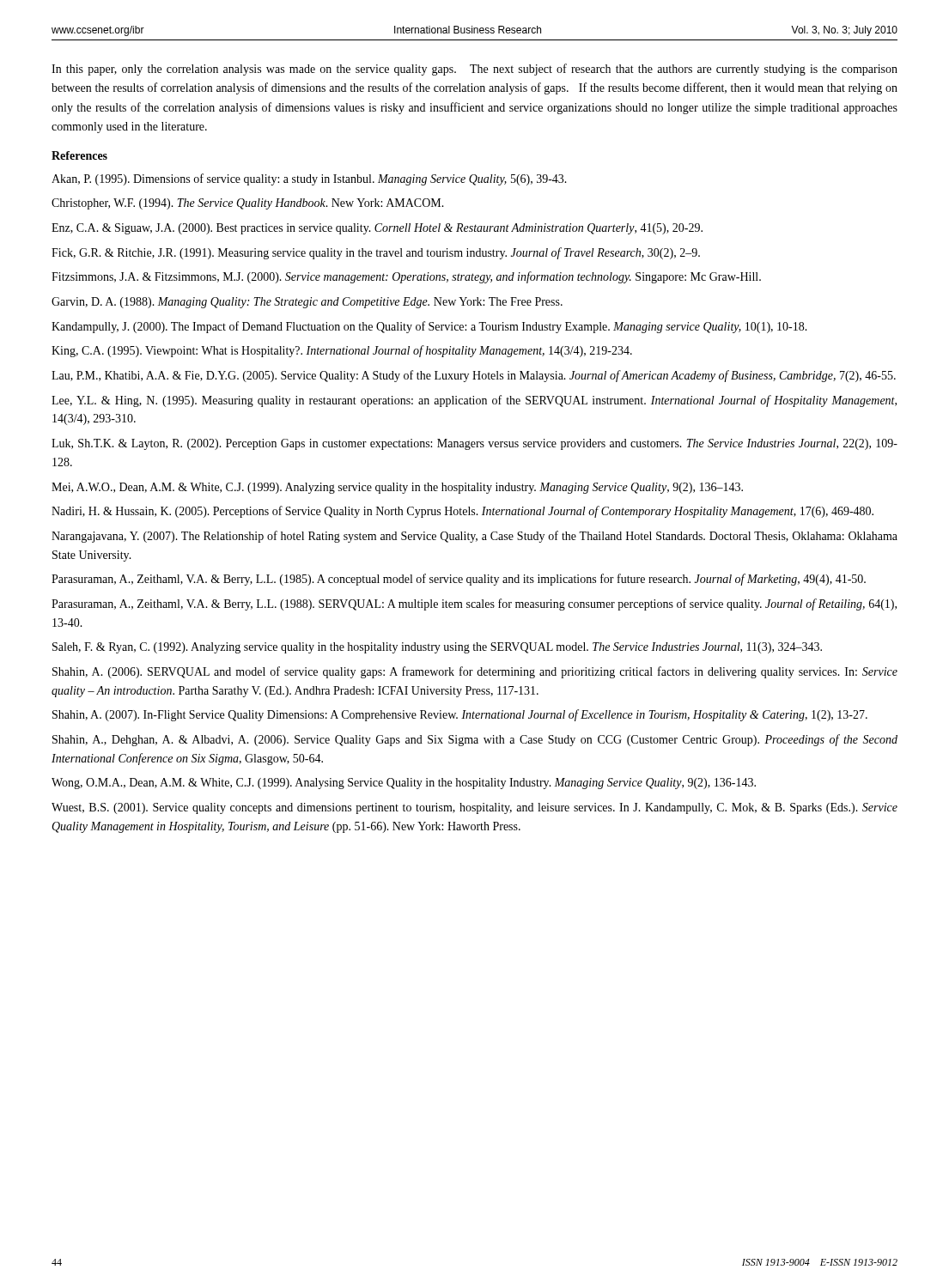Viewport: 949px width, 1288px height.
Task: Find the list item that says "Nadiri, H. & Hussain, K. (2005). Perceptions of"
Action: [463, 511]
